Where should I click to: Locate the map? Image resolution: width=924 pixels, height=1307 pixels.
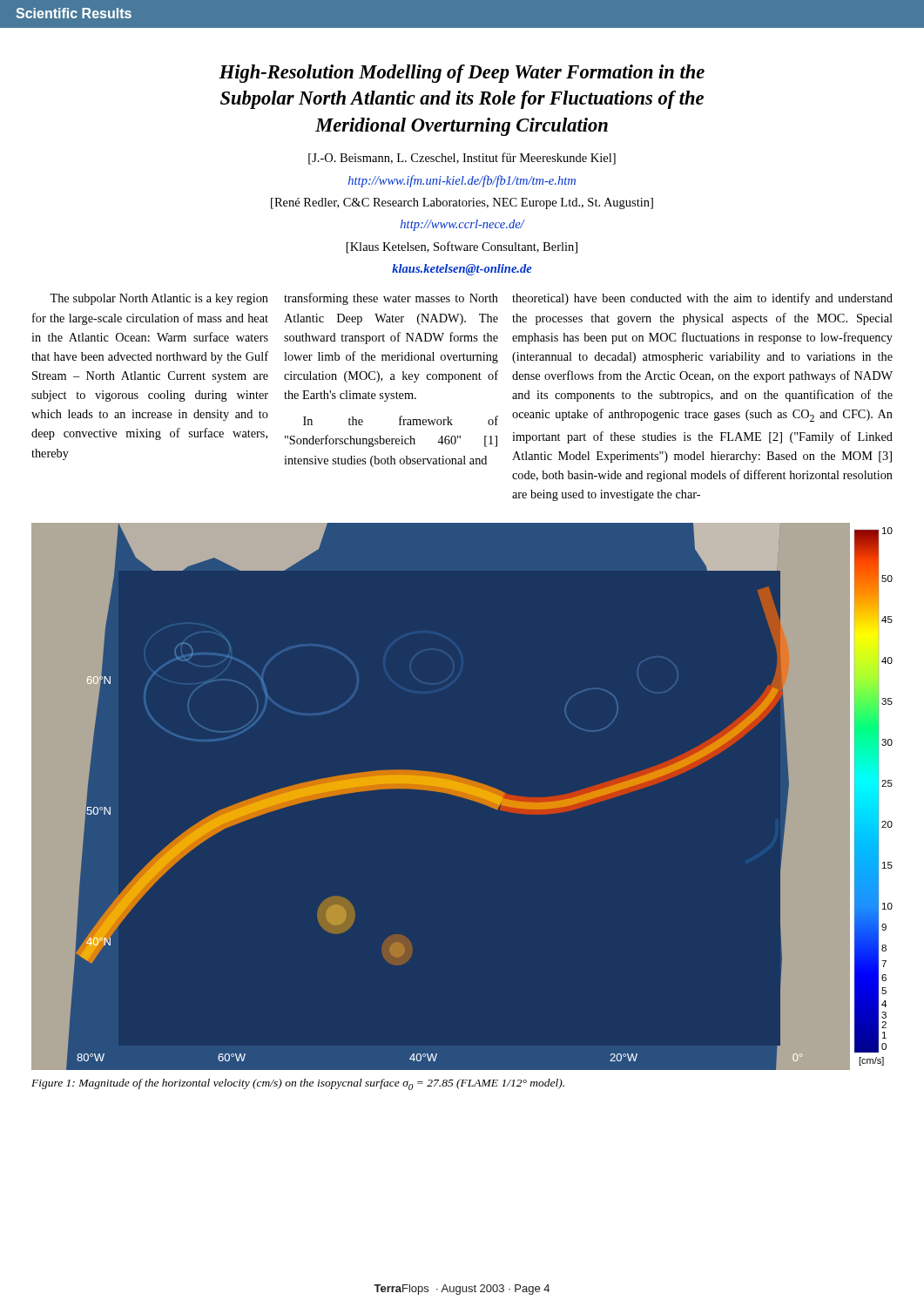point(462,797)
